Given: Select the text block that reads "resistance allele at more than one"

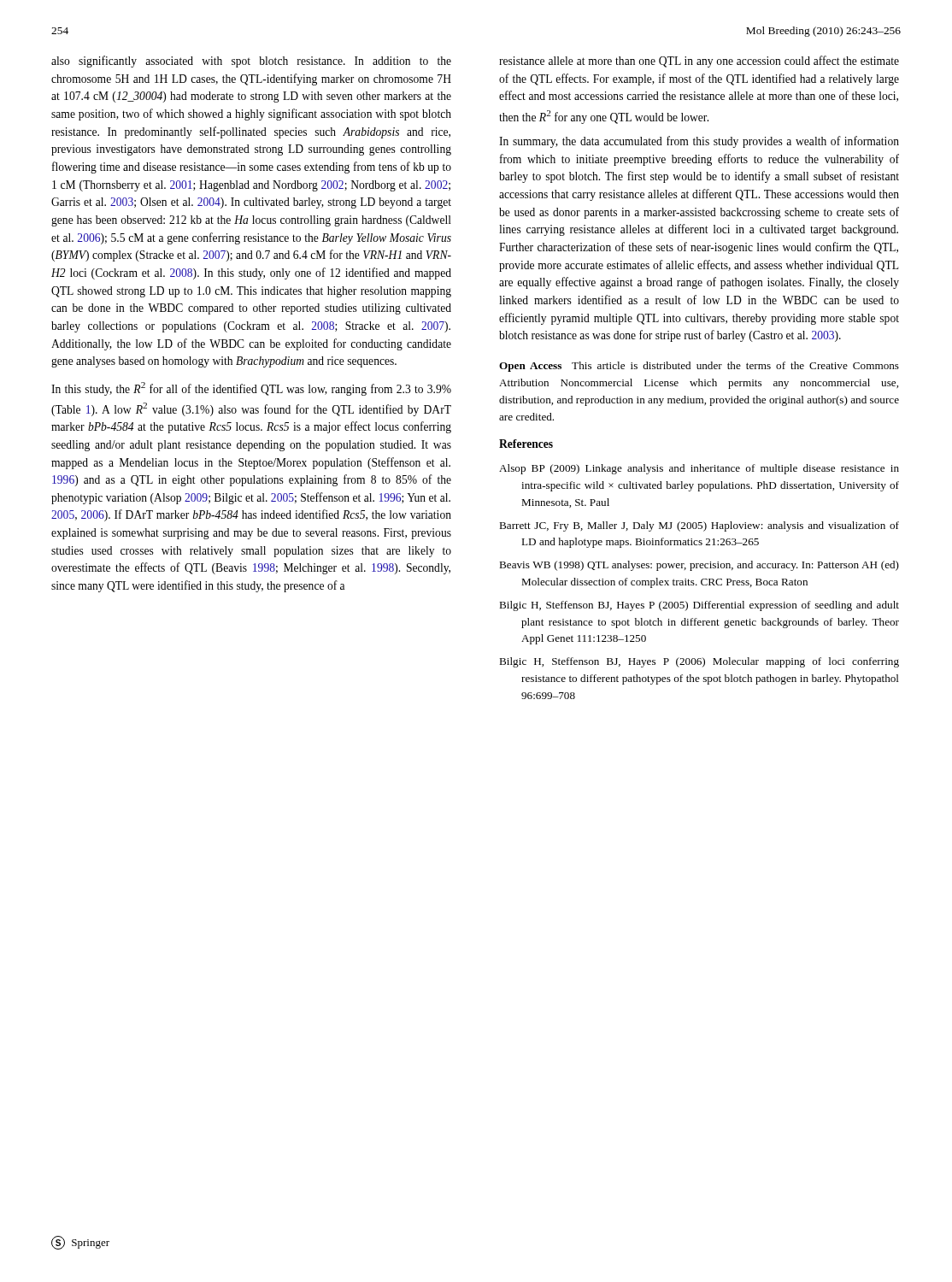Looking at the screenshot, I should point(699,199).
